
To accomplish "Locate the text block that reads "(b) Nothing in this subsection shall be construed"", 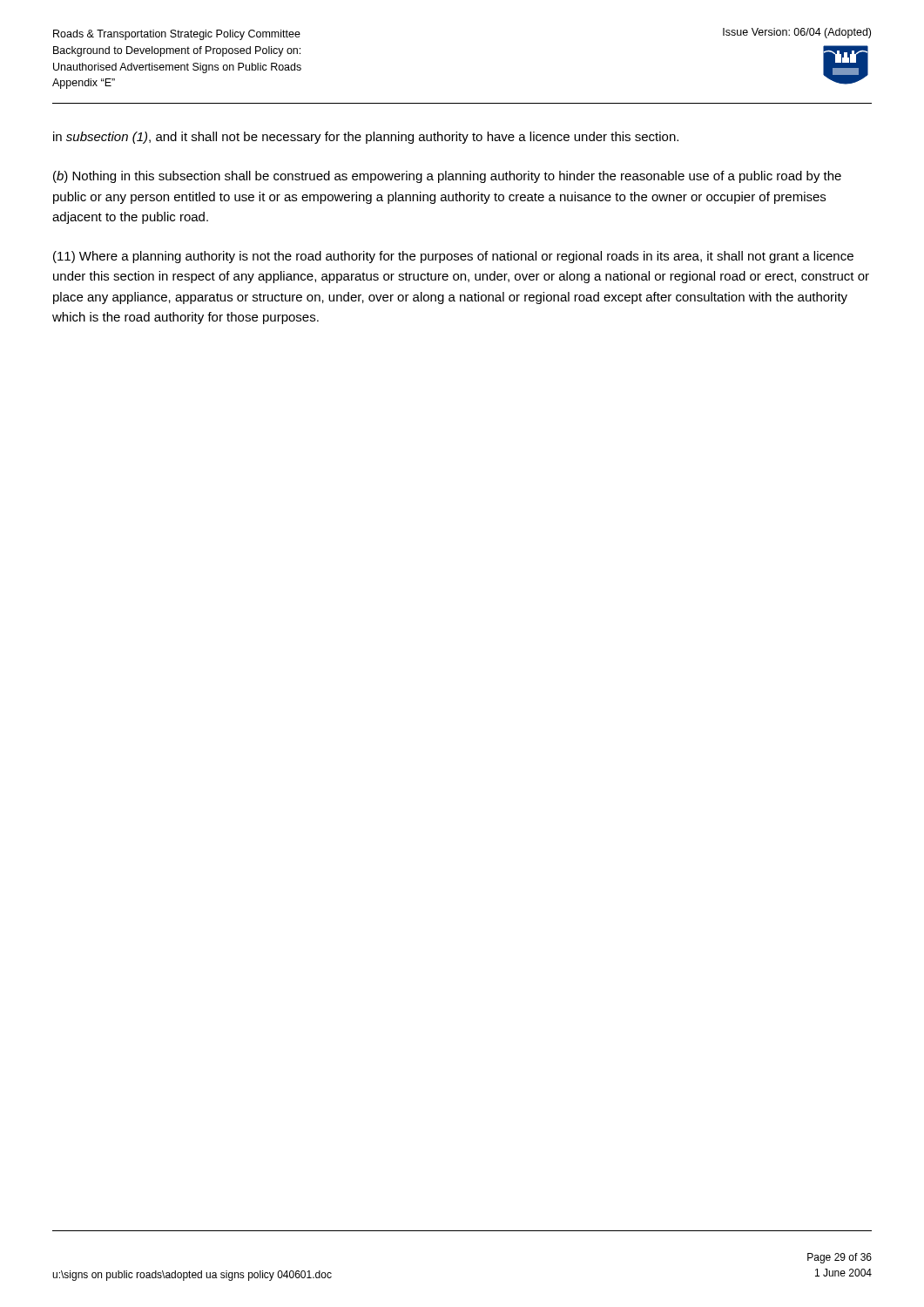I will [447, 196].
